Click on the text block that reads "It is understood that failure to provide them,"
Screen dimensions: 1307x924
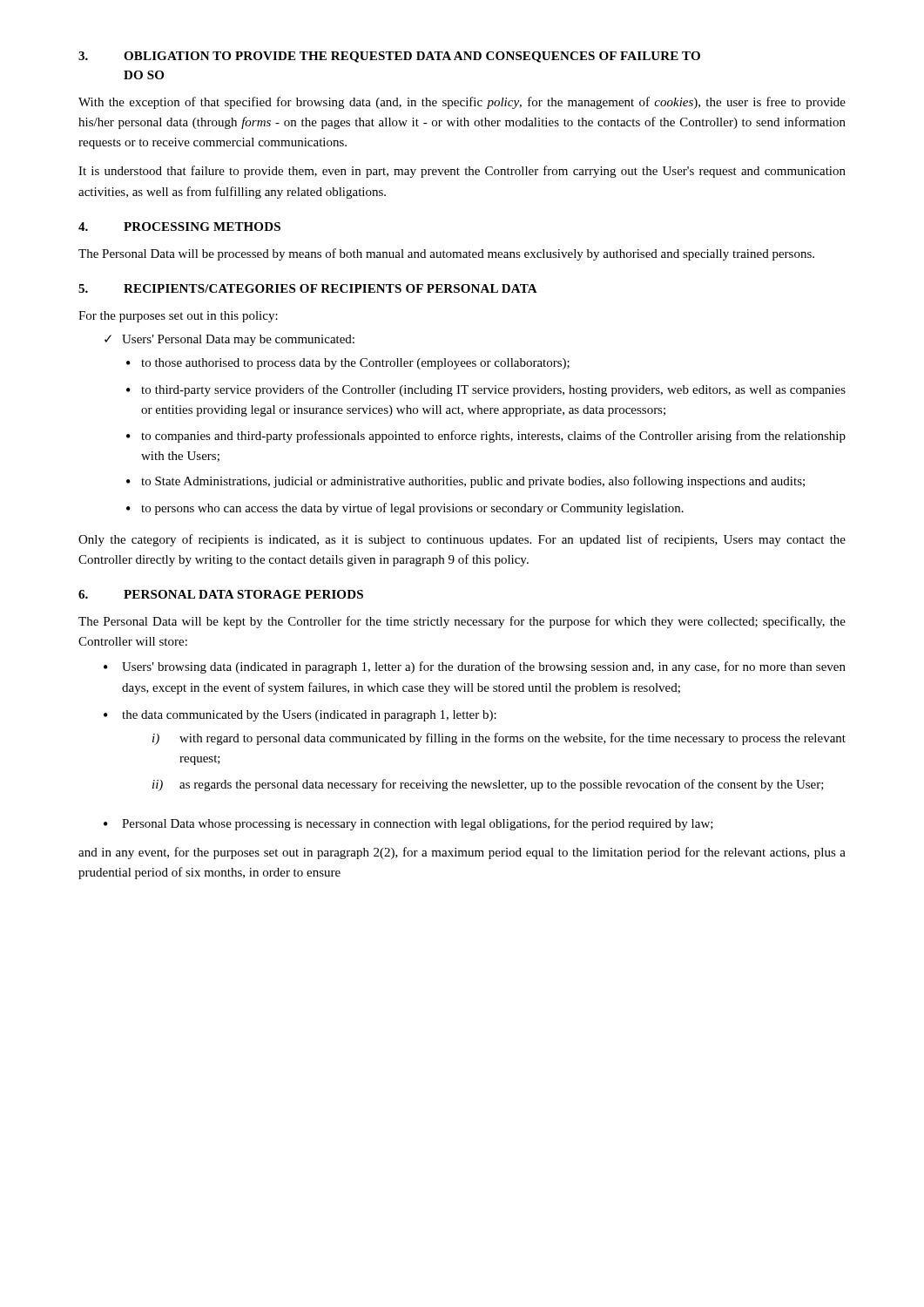pos(462,181)
